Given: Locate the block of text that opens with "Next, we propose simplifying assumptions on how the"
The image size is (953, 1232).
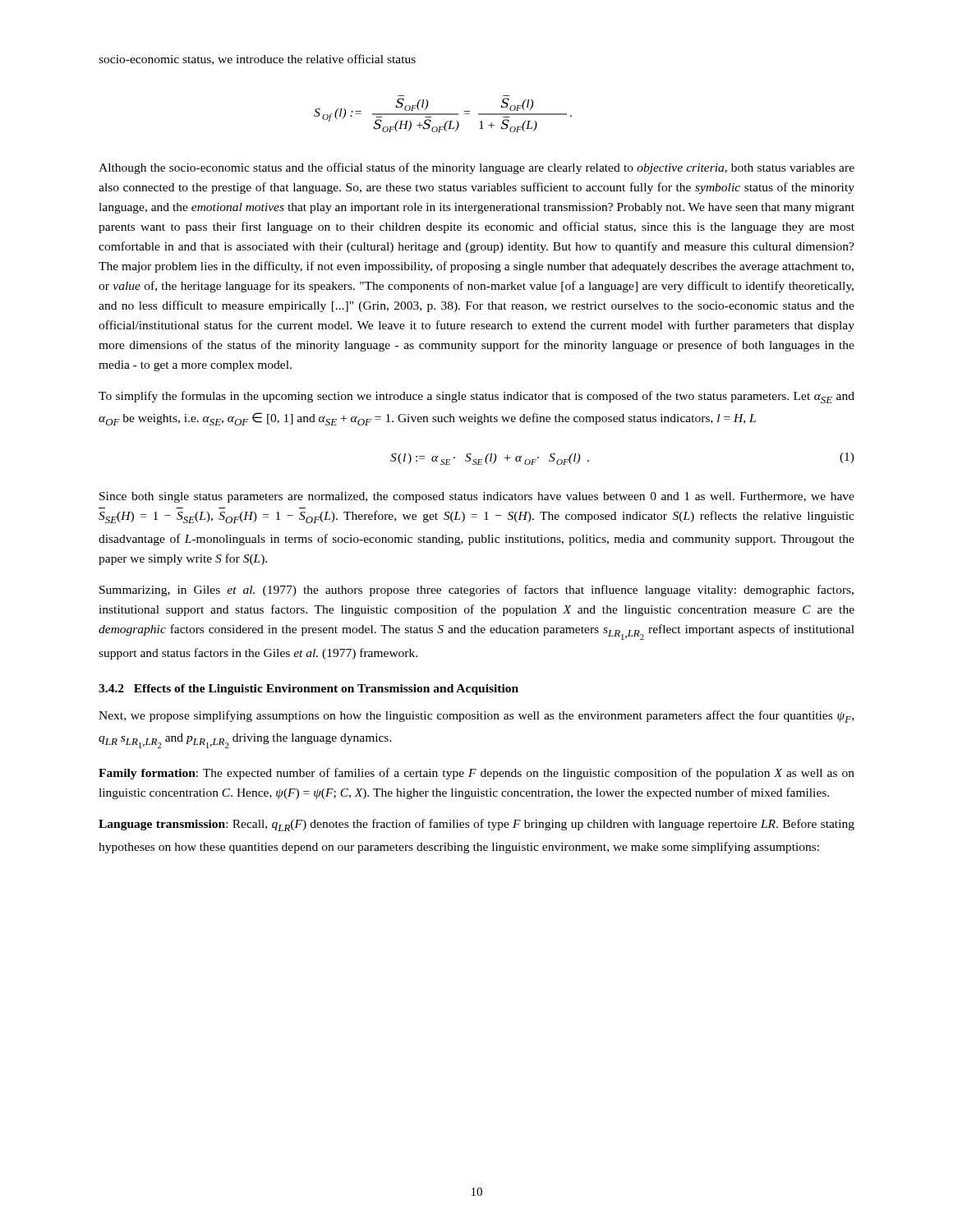Looking at the screenshot, I should (476, 729).
